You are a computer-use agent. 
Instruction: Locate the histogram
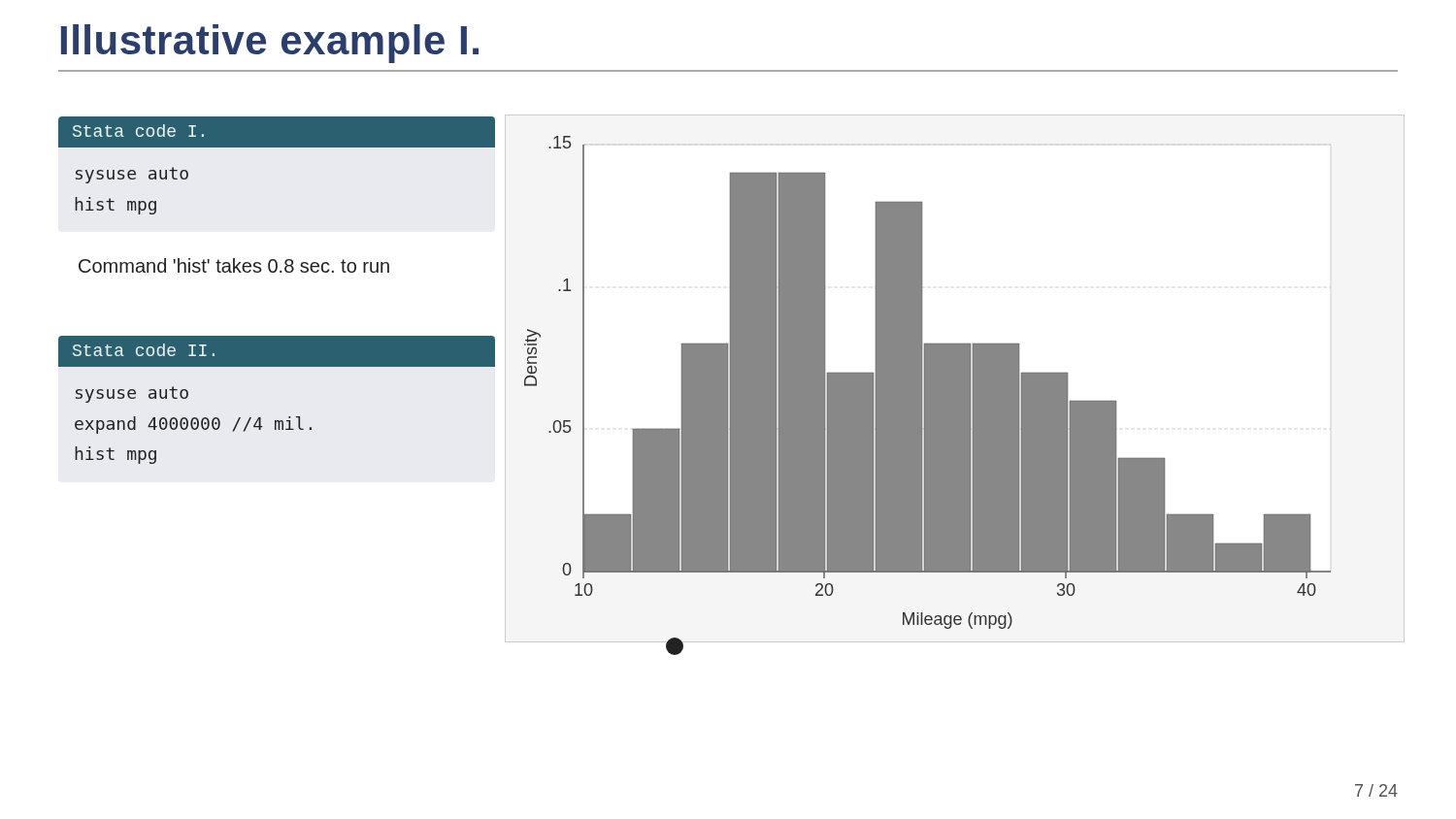coord(955,378)
